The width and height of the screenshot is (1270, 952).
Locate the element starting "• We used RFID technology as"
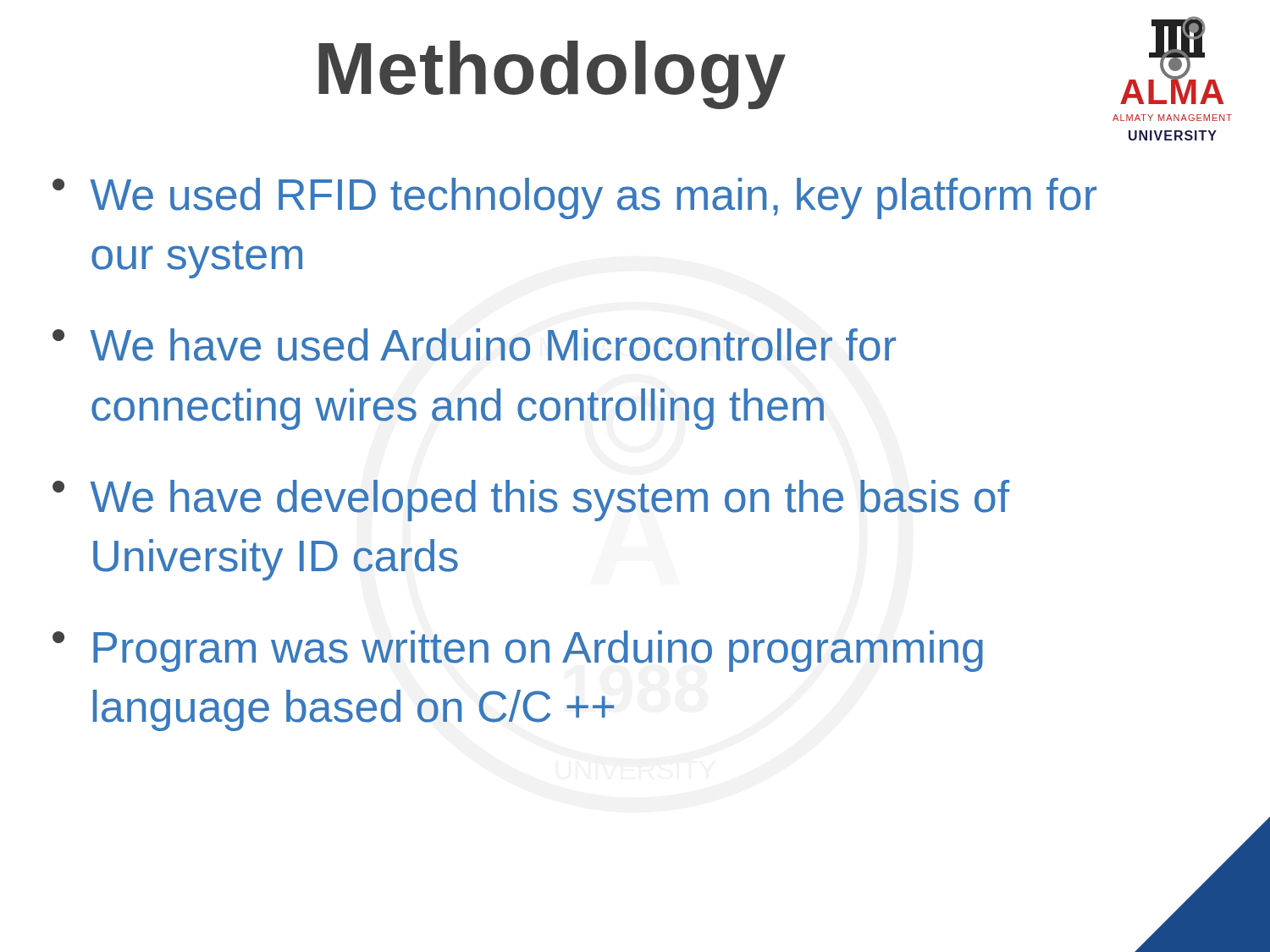(x=574, y=224)
